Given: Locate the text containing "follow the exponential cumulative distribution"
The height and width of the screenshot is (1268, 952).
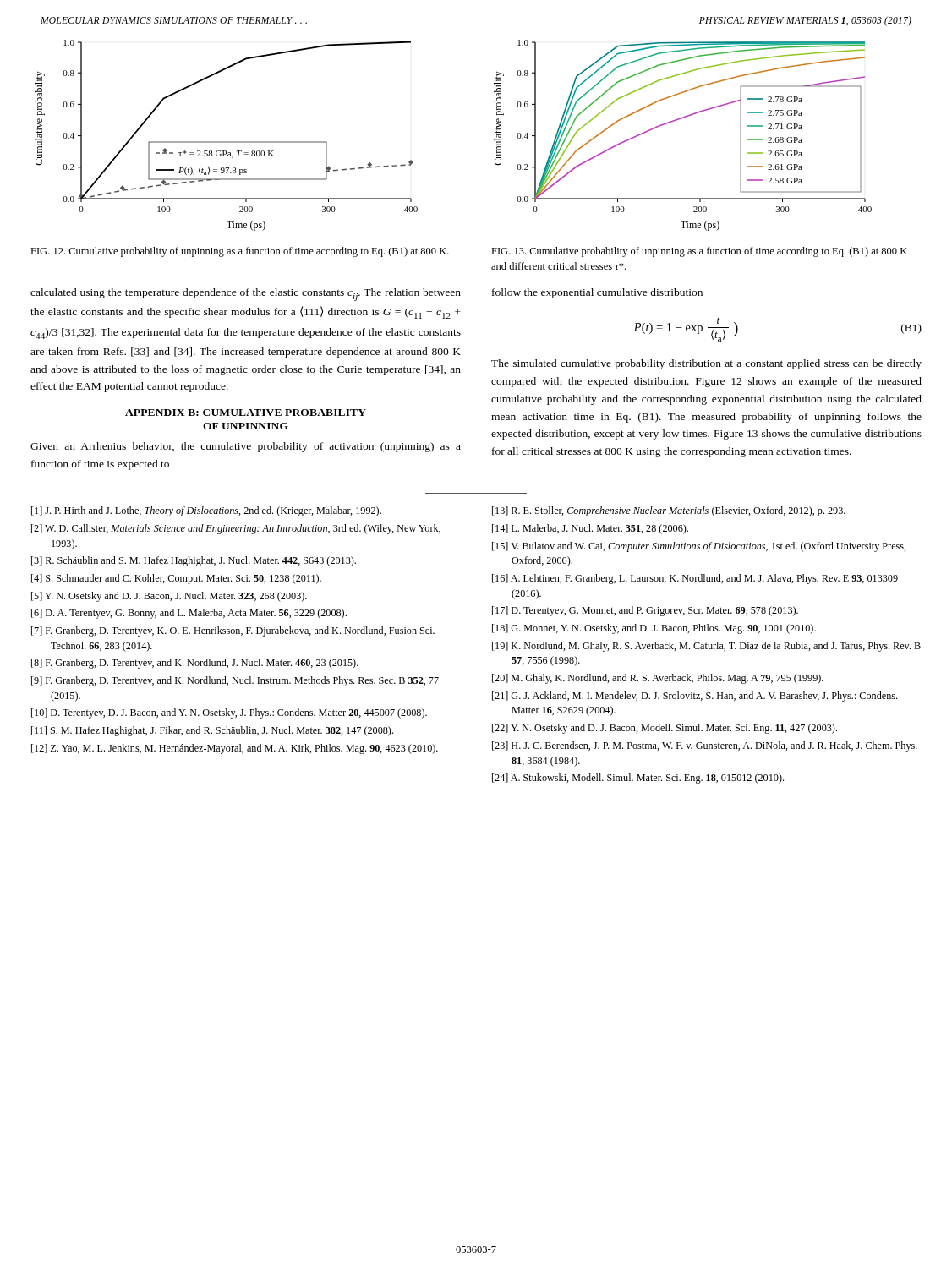Looking at the screenshot, I should pyautogui.click(x=597, y=292).
